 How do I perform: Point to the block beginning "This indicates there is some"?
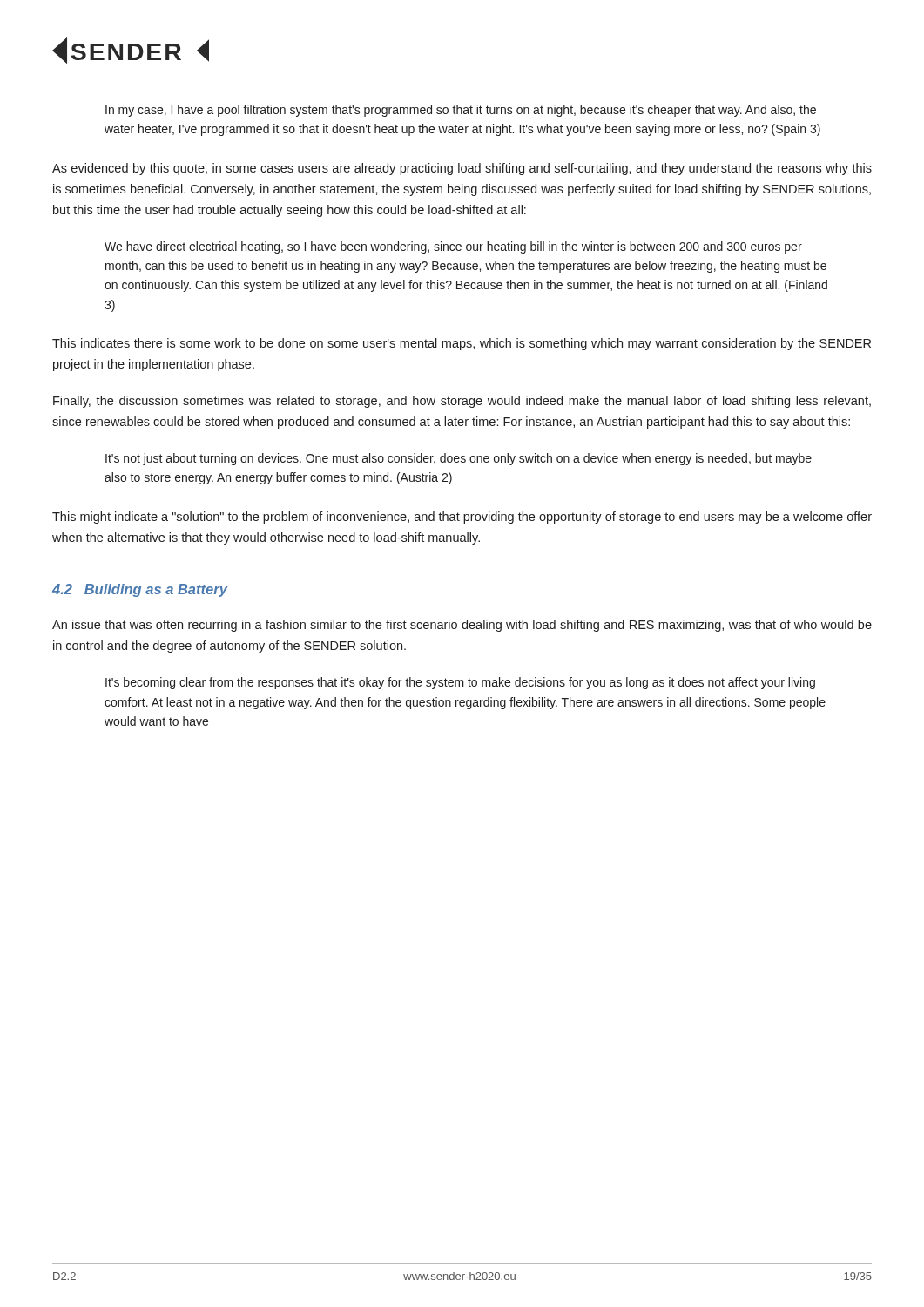point(462,354)
